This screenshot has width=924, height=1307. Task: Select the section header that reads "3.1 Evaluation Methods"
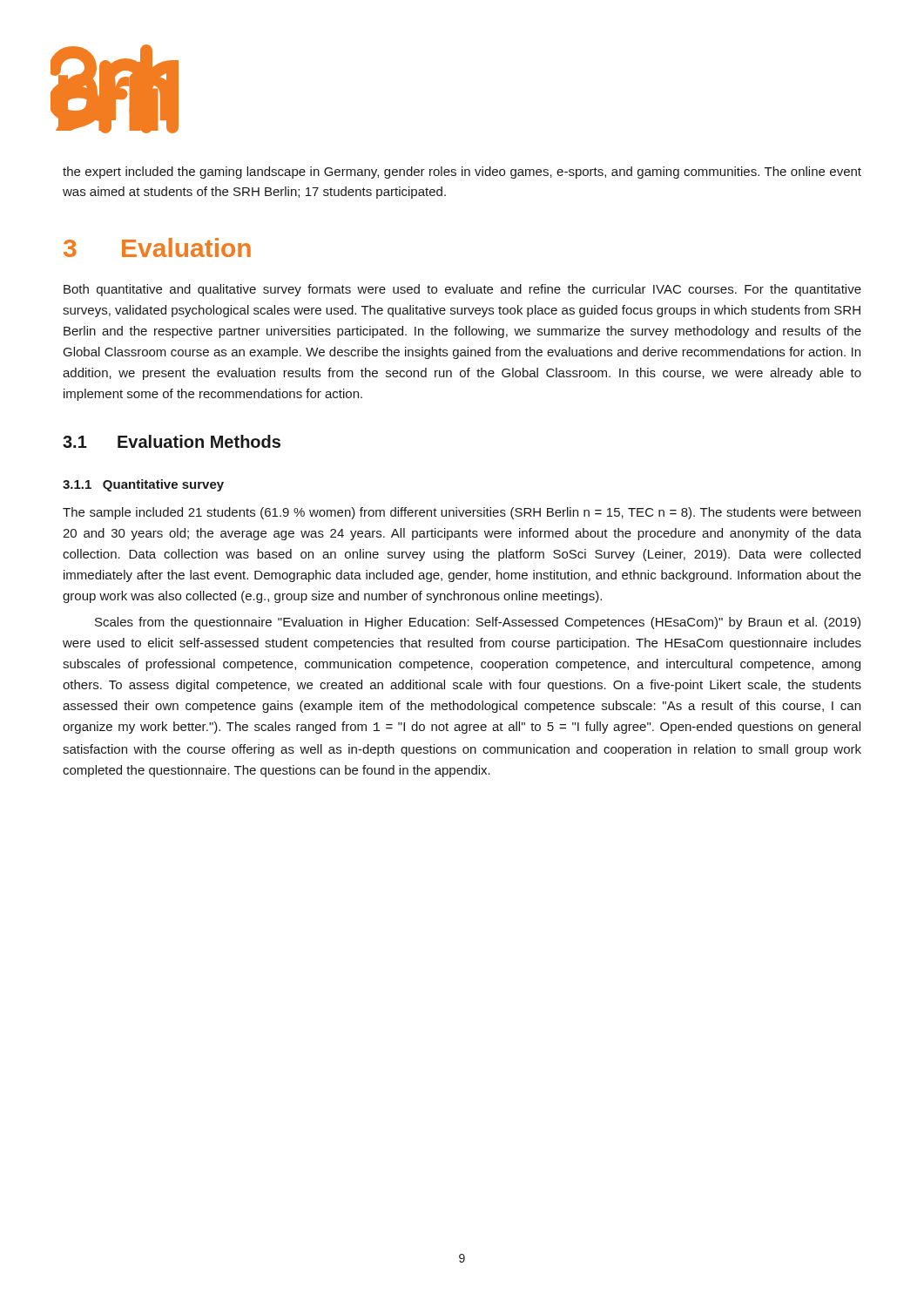(x=172, y=441)
